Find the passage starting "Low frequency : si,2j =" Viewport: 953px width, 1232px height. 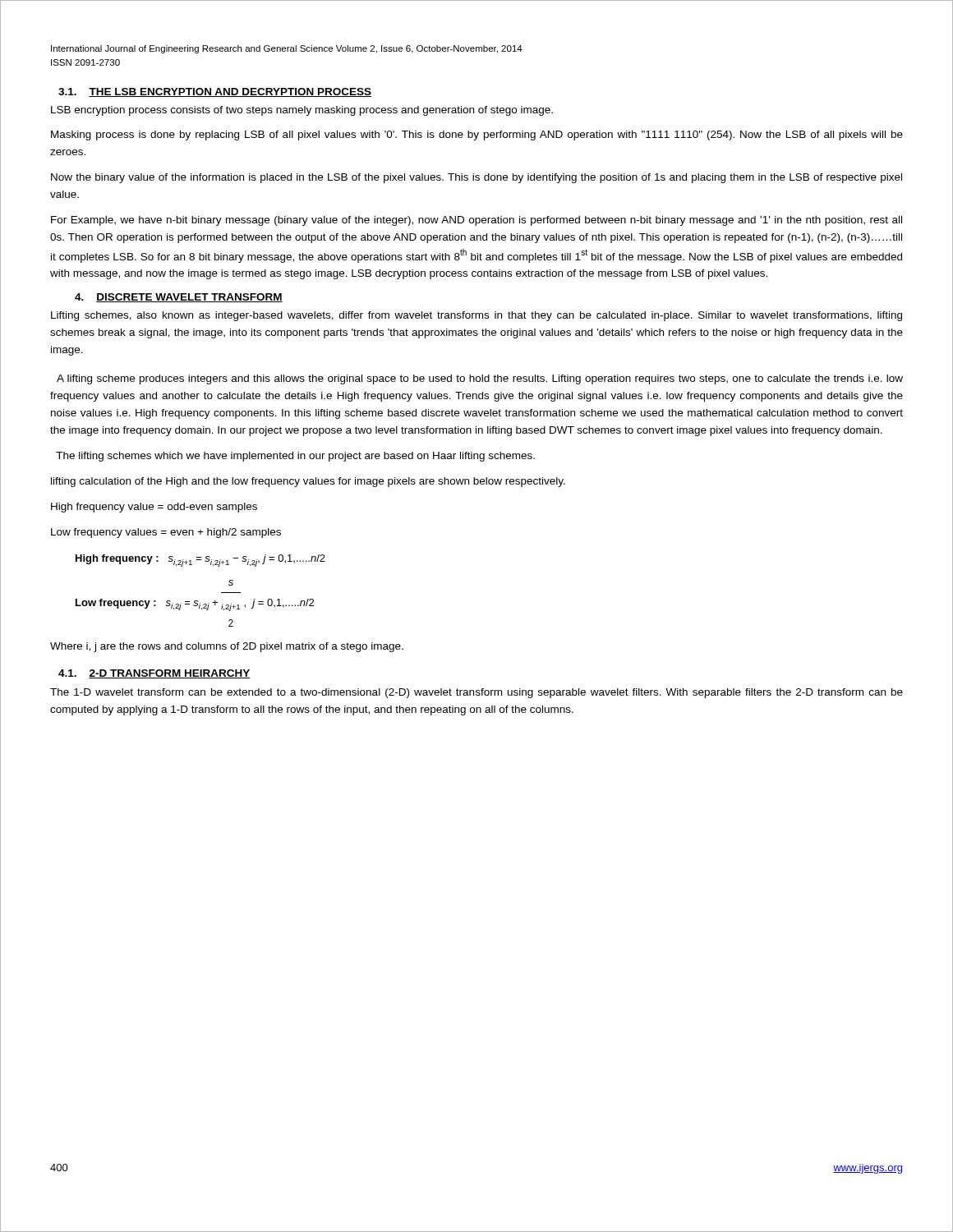[195, 603]
